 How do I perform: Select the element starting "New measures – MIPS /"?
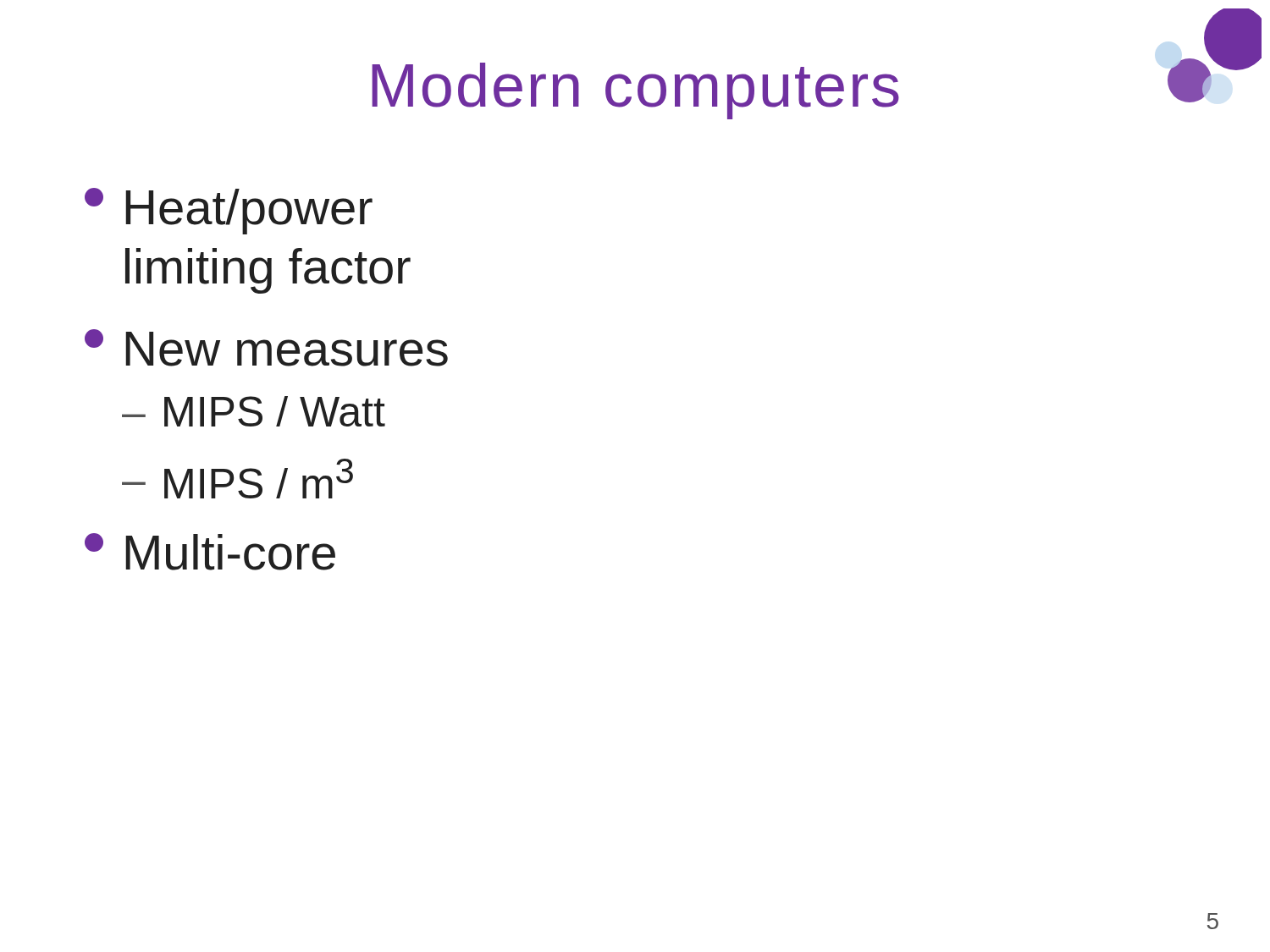pos(267,420)
